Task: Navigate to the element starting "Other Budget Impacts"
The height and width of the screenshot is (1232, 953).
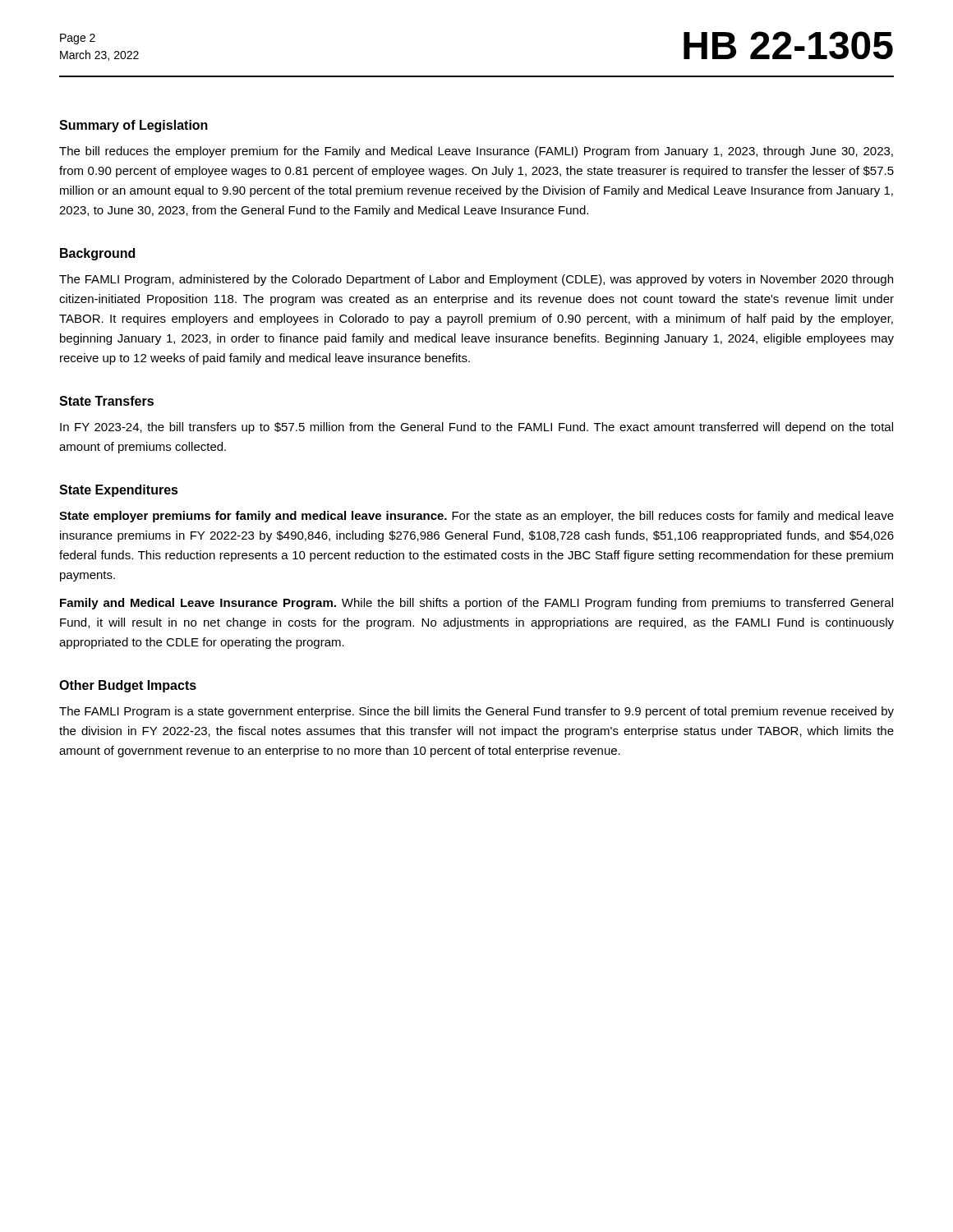Action: pos(128,685)
